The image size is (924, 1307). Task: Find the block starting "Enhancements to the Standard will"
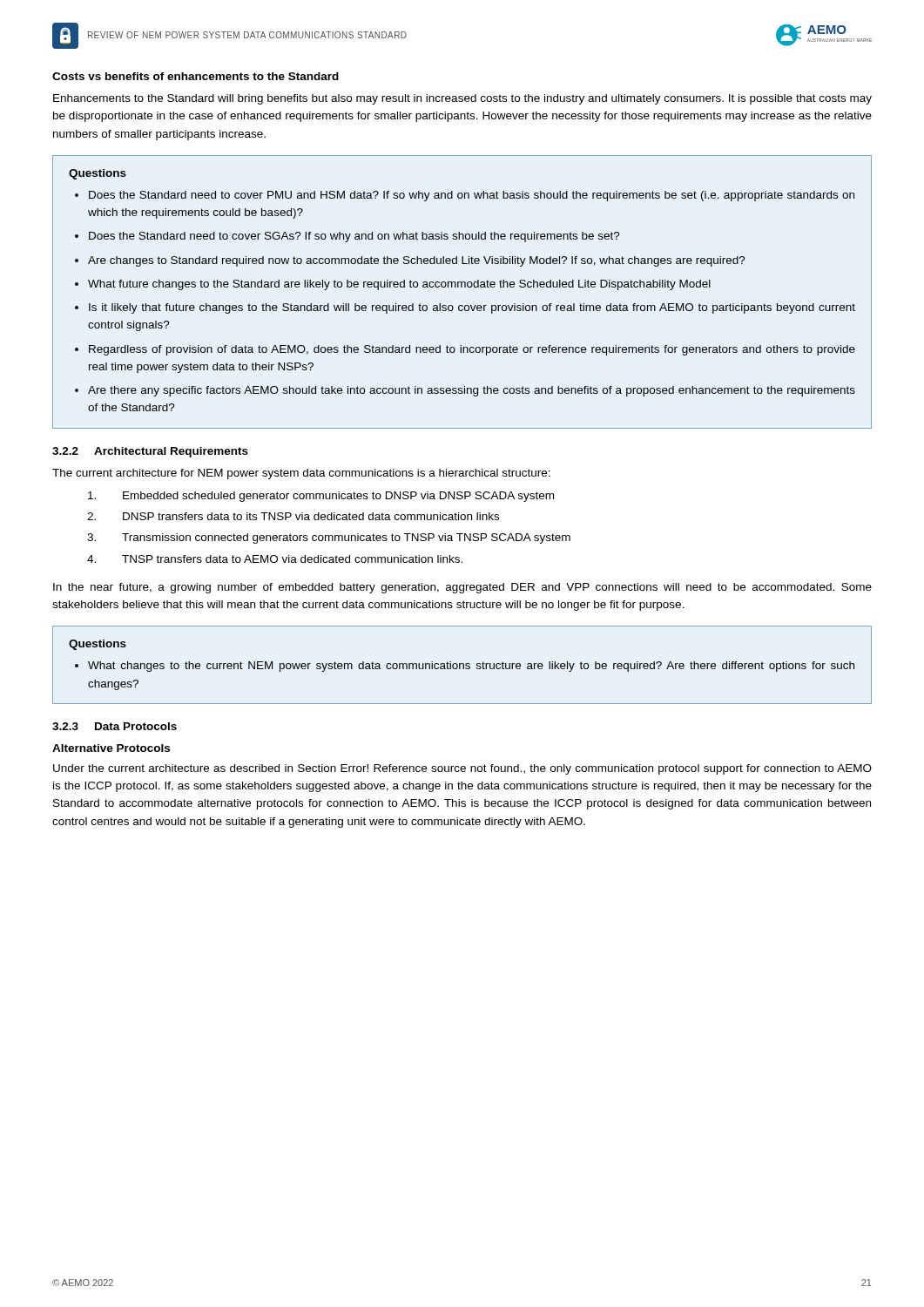tap(462, 116)
